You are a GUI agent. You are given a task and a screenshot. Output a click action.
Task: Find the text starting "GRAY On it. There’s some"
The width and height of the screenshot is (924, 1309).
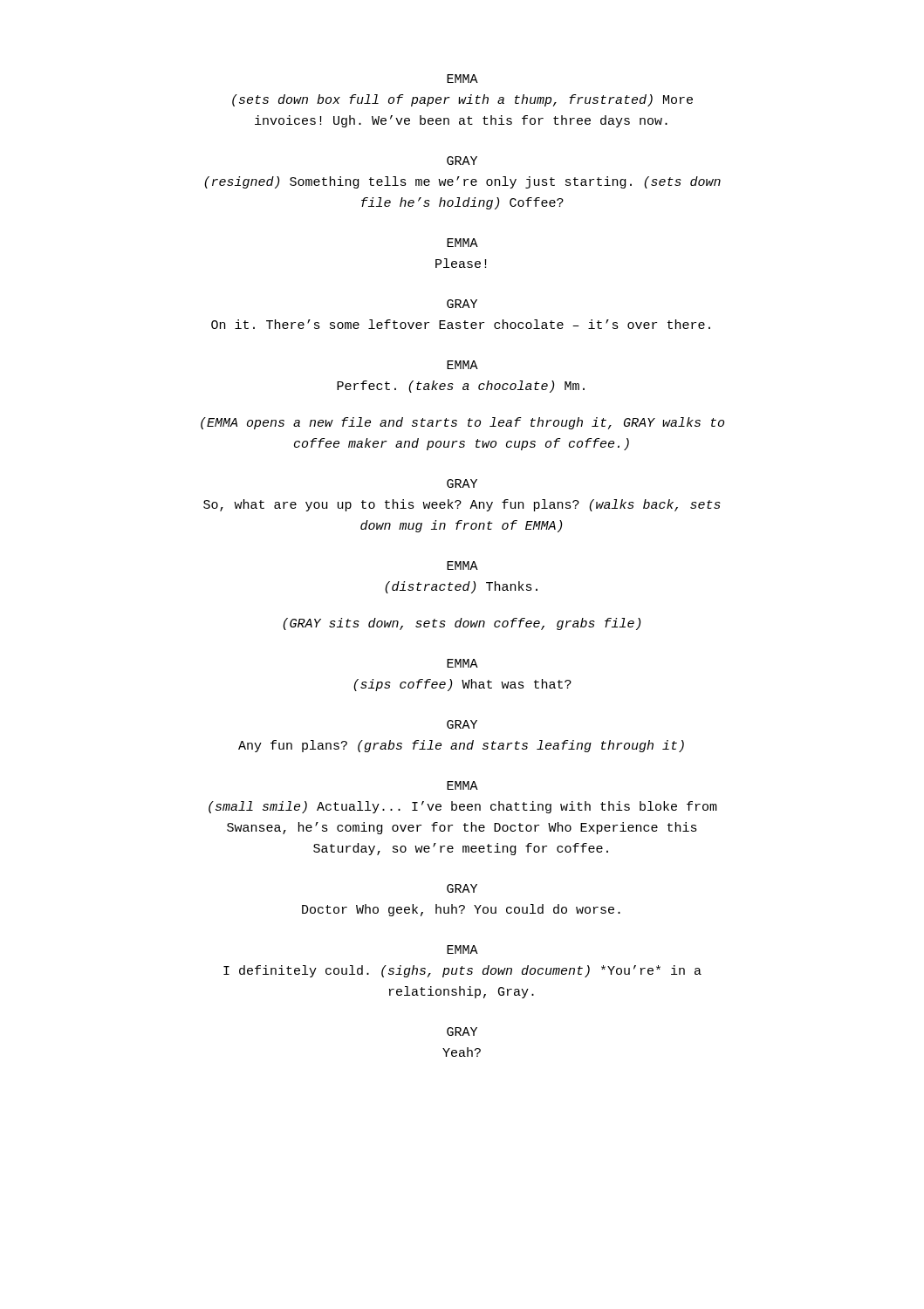(462, 316)
